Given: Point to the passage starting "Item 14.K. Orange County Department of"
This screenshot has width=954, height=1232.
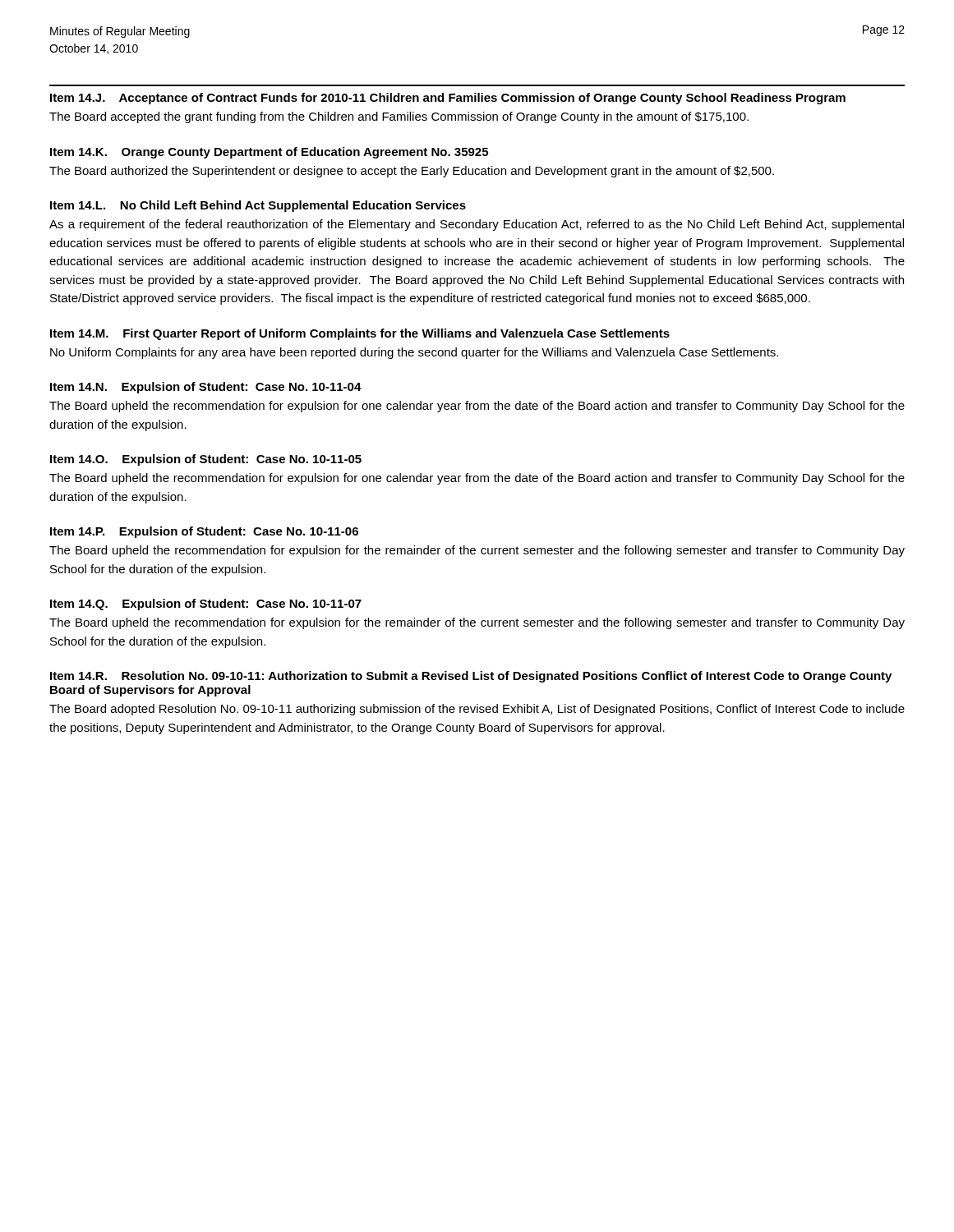Looking at the screenshot, I should tap(269, 151).
